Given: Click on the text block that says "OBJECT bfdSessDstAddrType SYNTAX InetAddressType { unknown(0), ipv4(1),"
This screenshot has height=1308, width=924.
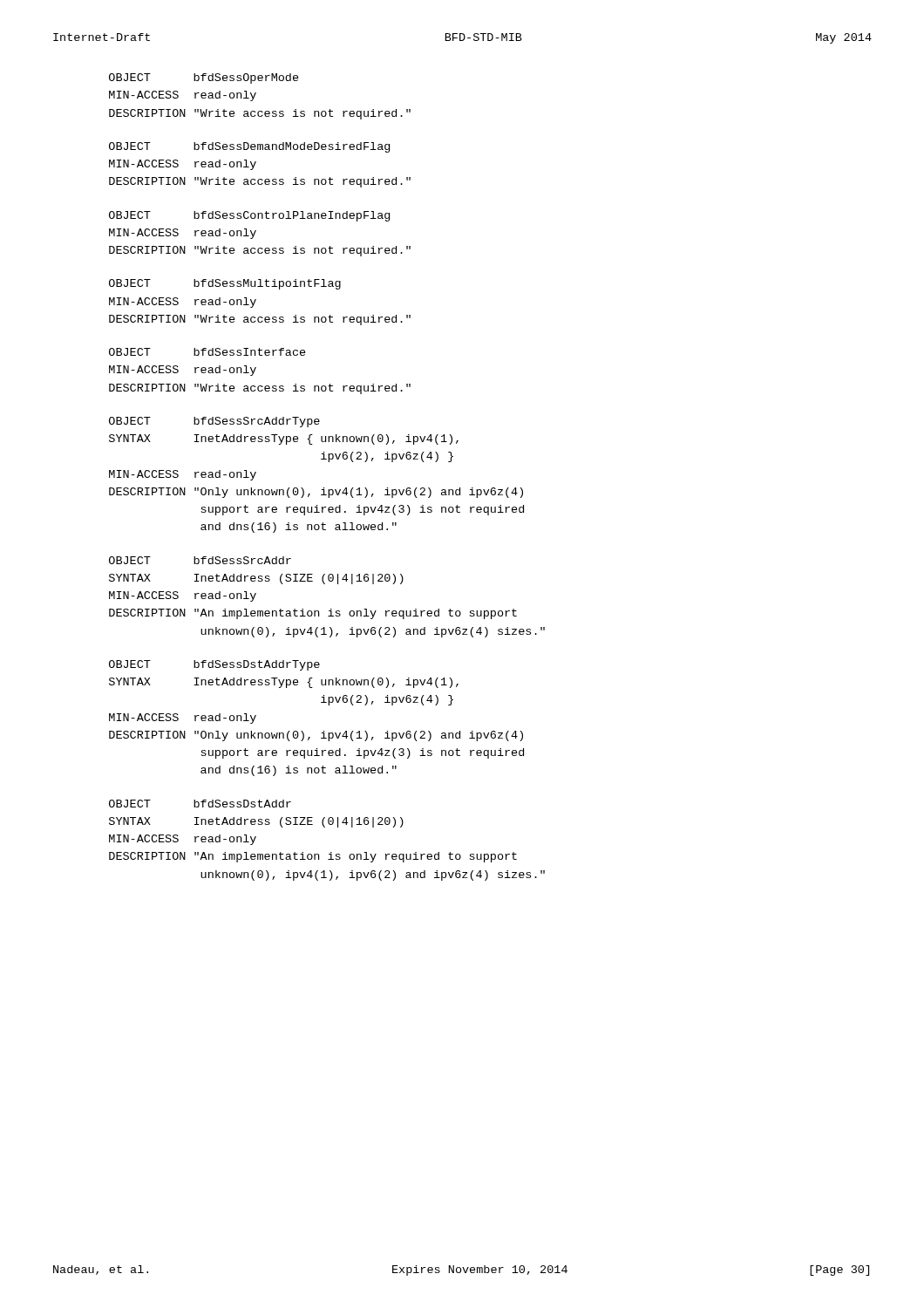Looking at the screenshot, I should coord(214,665).
